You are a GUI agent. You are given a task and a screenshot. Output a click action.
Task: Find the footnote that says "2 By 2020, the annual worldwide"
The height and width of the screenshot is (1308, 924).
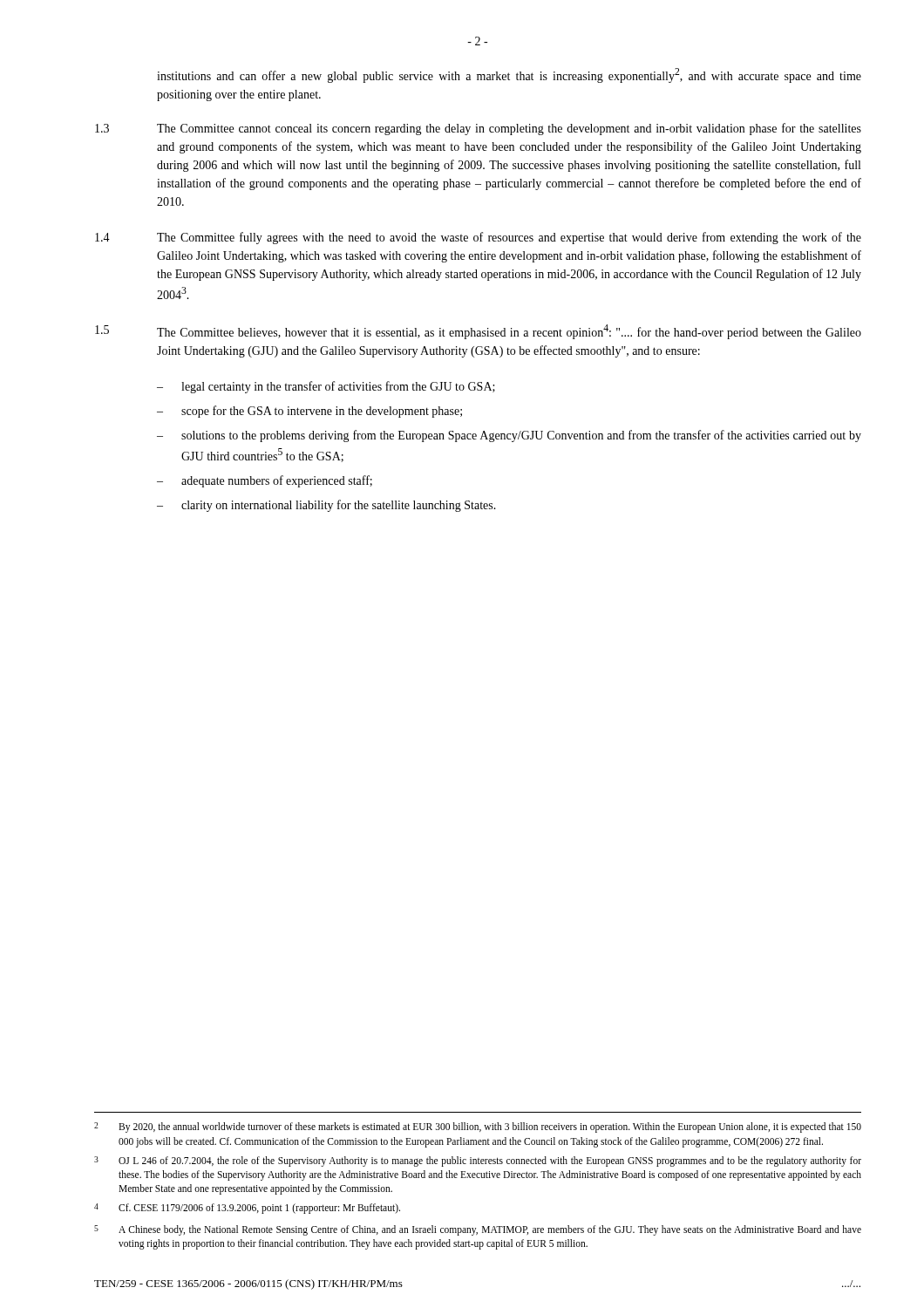[478, 1134]
